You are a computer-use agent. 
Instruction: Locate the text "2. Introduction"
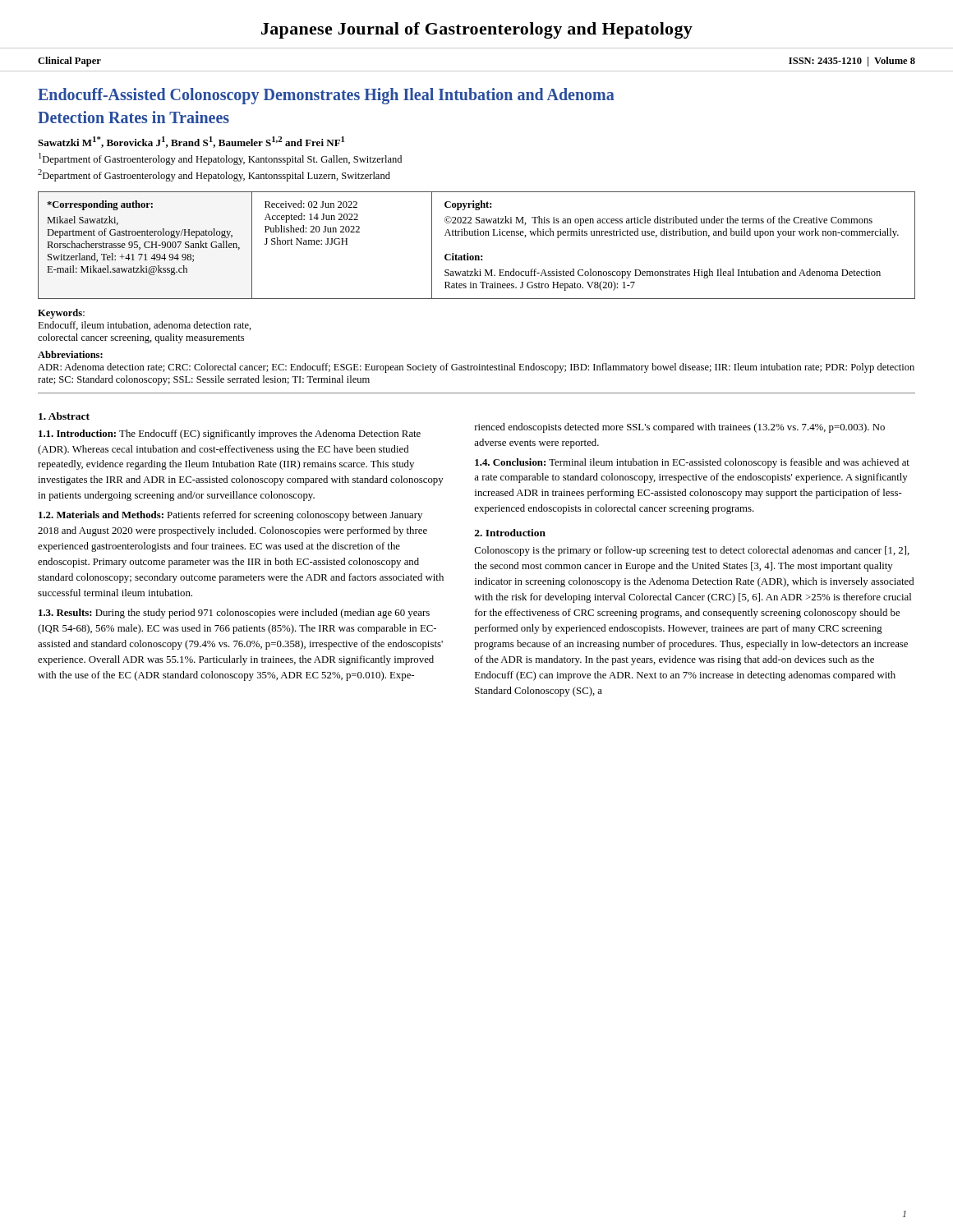(x=510, y=533)
